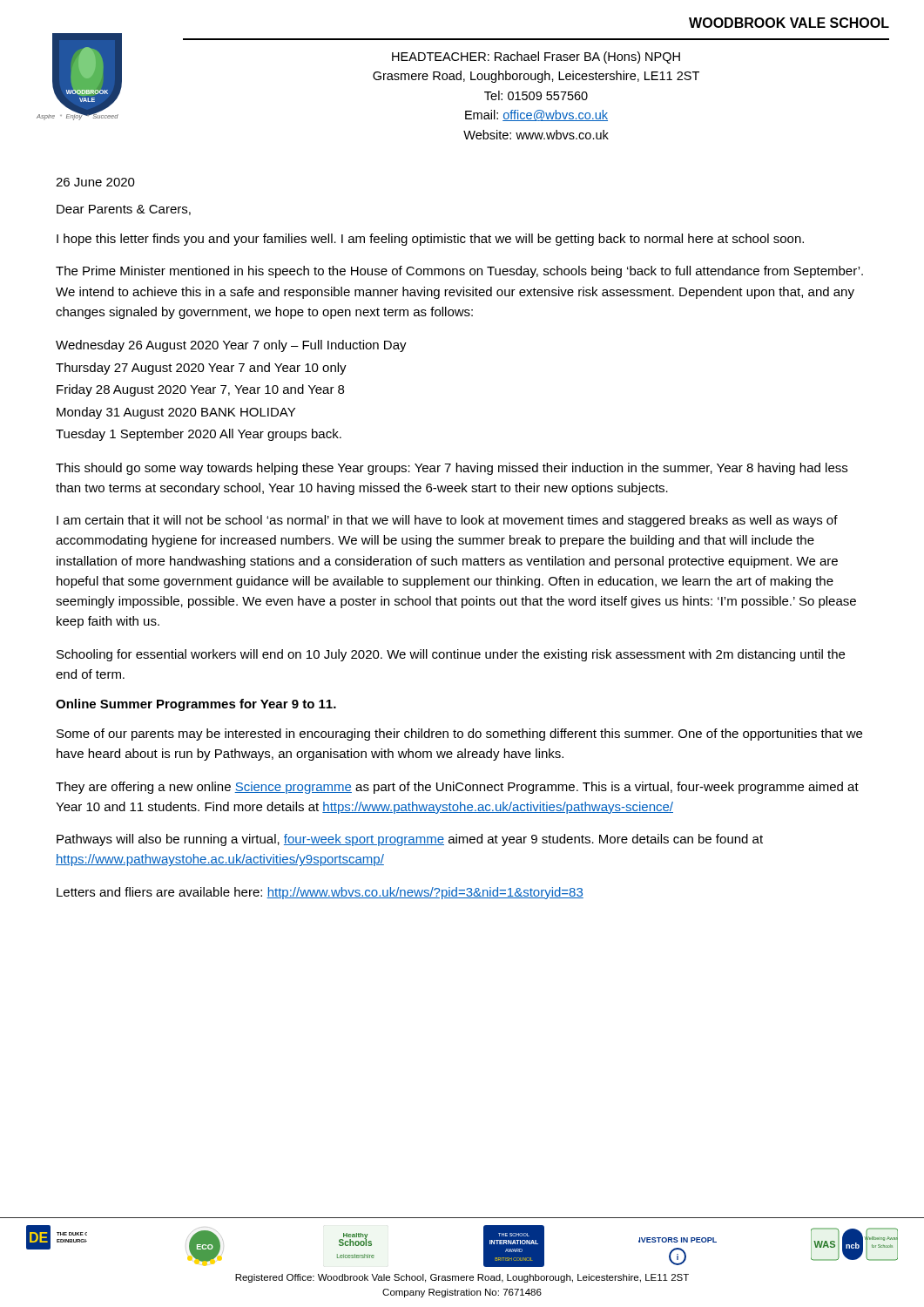Find the text containing "26 June 2020"
Viewport: 924px width, 1307px height.
(95, 182)
